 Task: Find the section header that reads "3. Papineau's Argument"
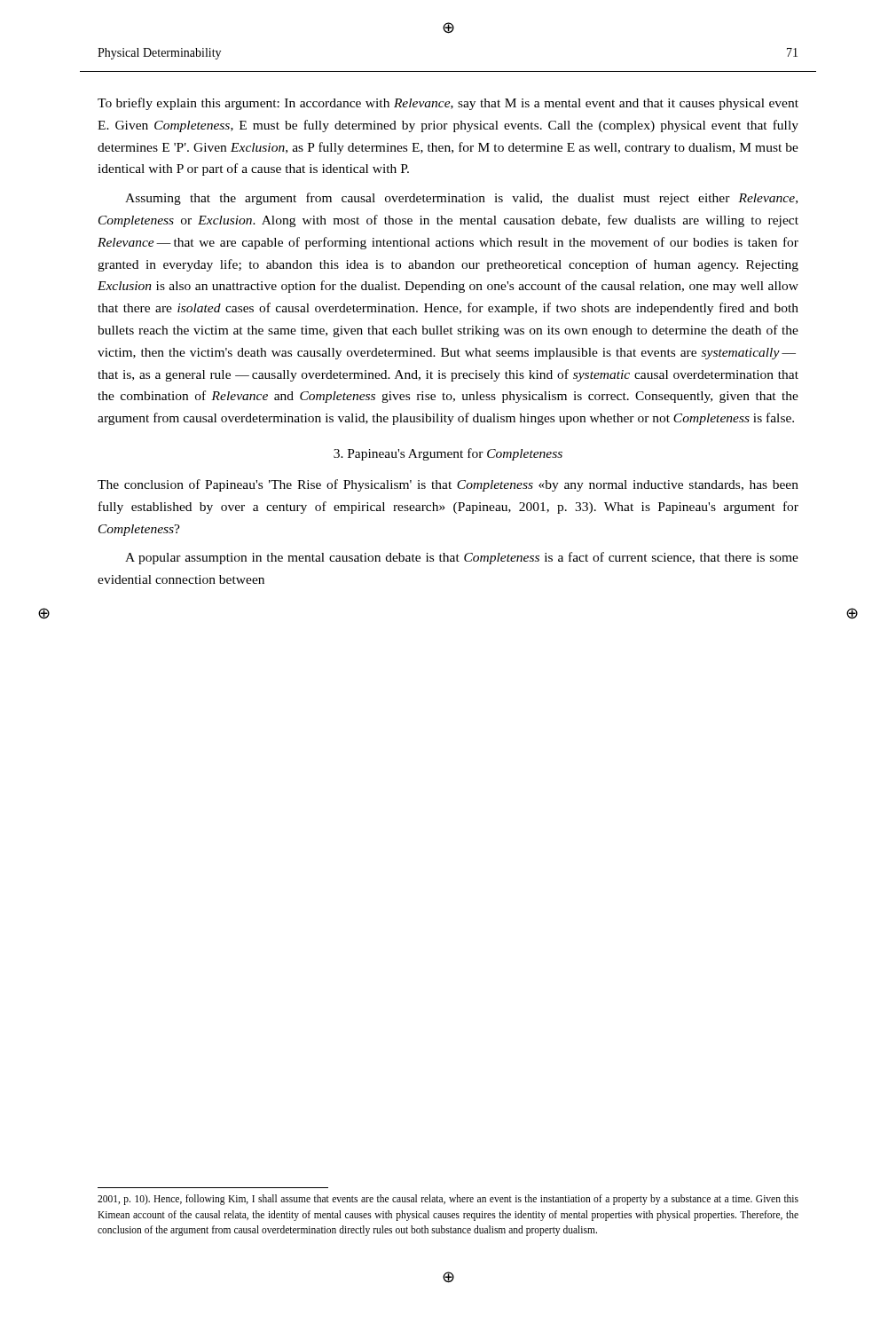(x=448, y=453)
